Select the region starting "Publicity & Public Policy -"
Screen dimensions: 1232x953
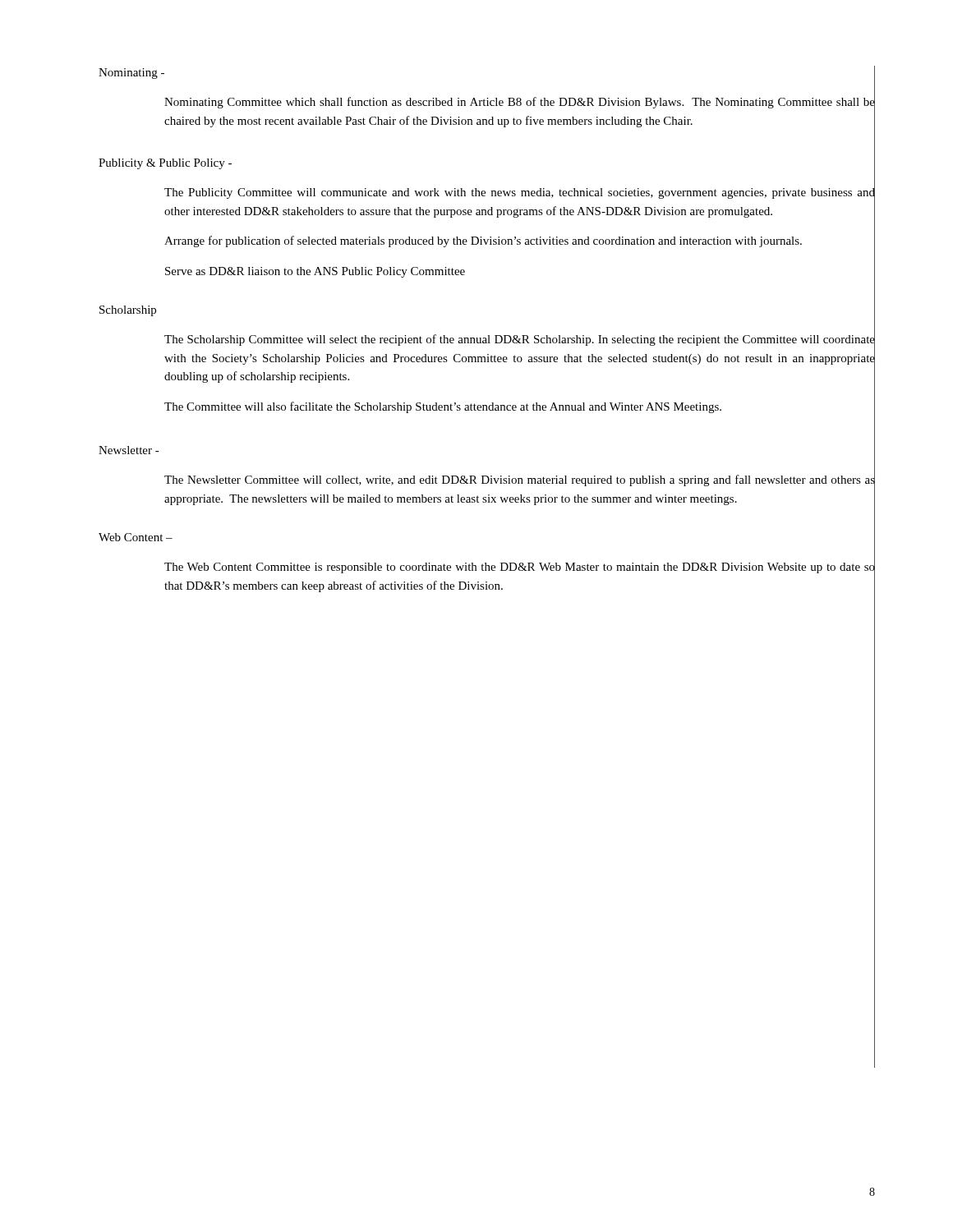(x=165, y=163)
